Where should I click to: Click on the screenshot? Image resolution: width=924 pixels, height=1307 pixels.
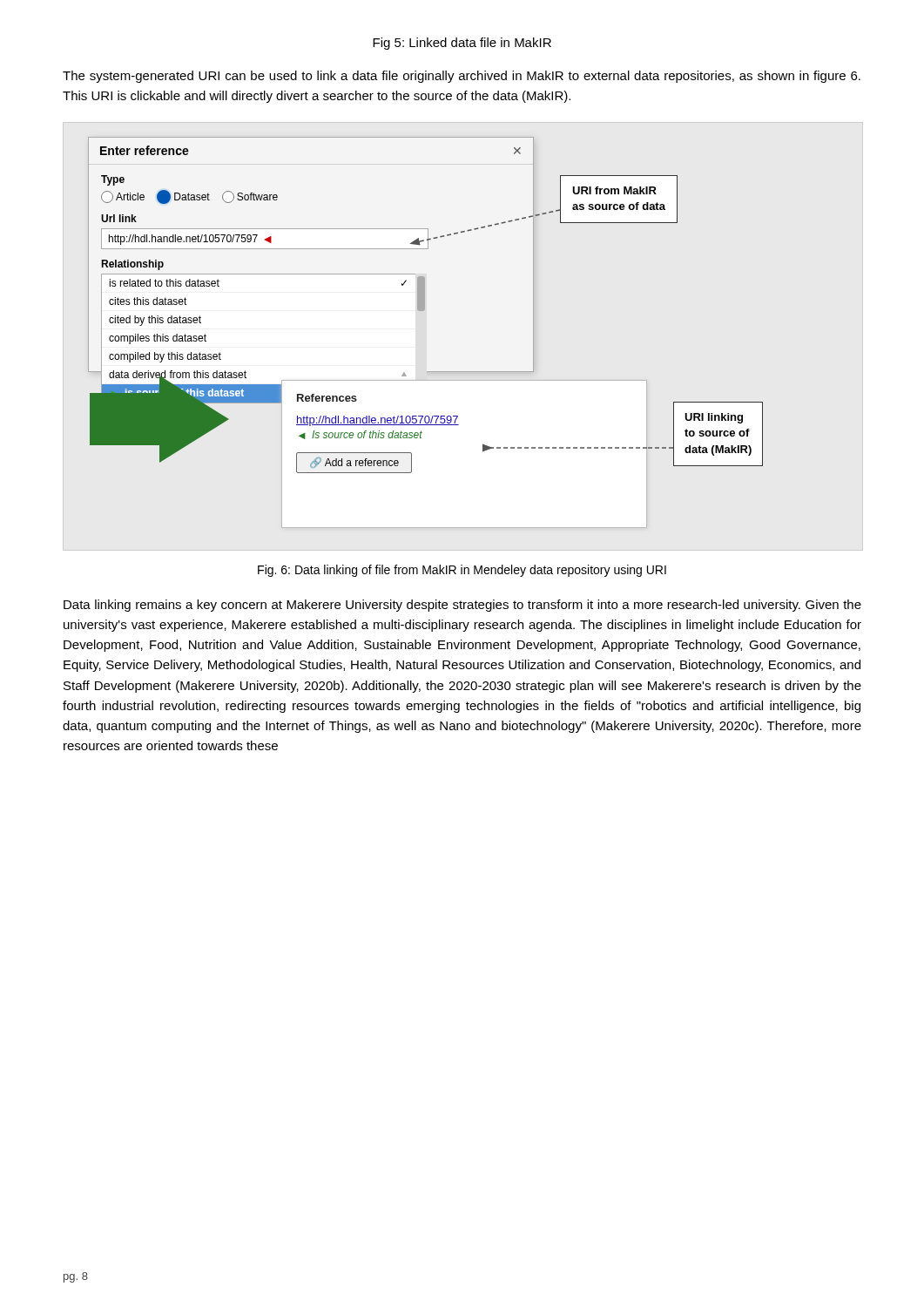462,336
